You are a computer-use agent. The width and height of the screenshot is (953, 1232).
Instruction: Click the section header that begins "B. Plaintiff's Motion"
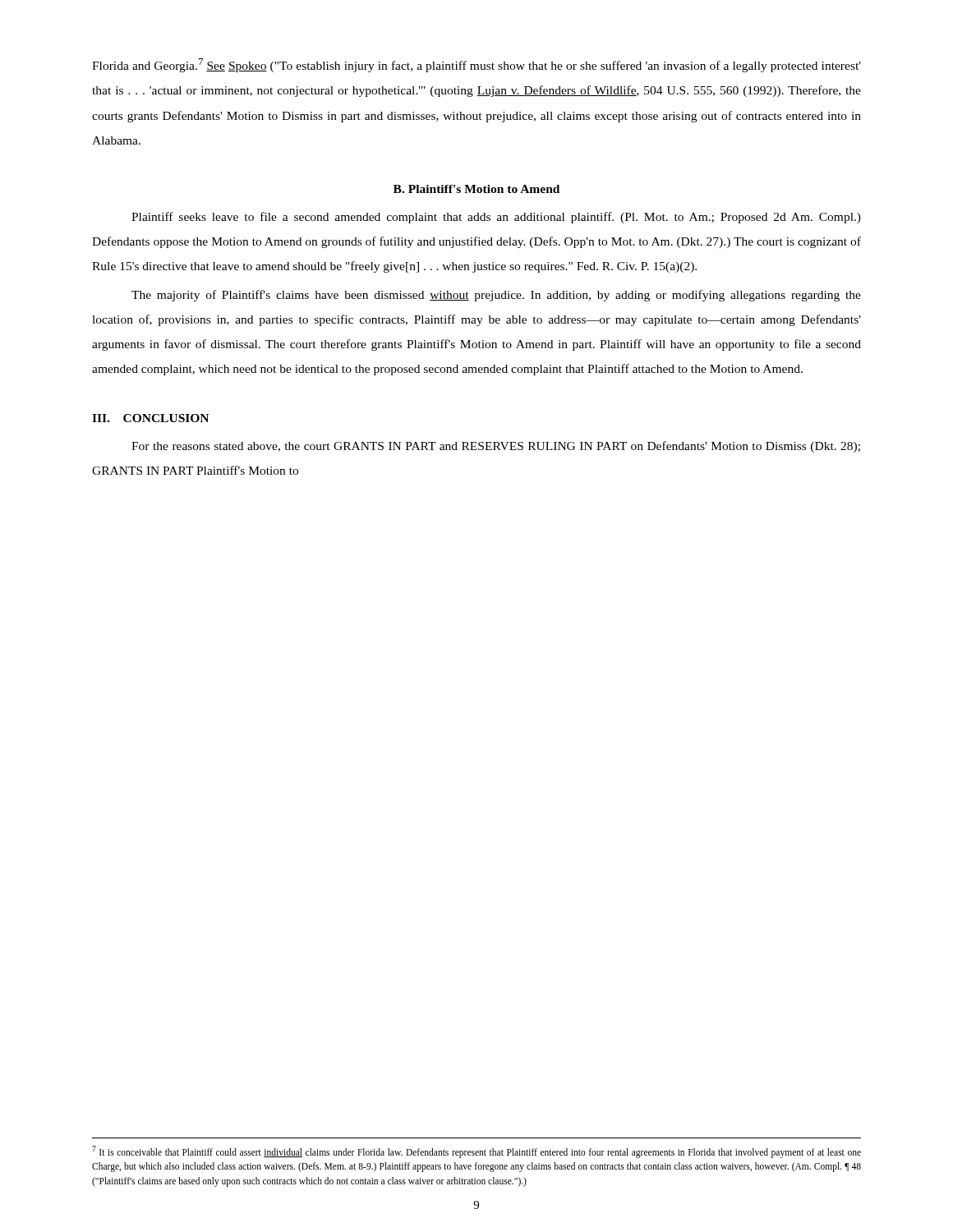coord(476,189)
